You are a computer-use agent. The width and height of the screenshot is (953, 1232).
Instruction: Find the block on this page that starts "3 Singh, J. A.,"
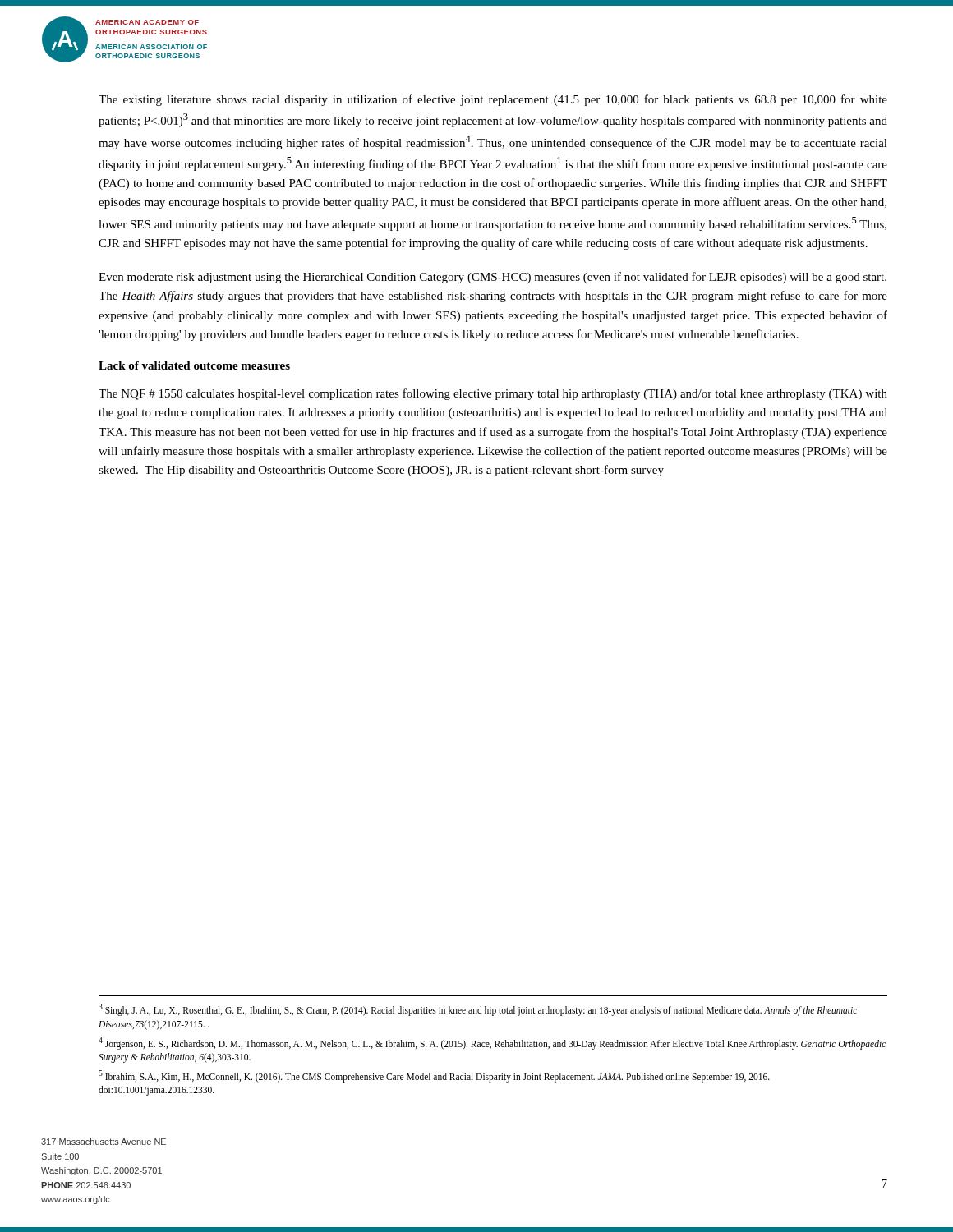tap(478, 1016)
